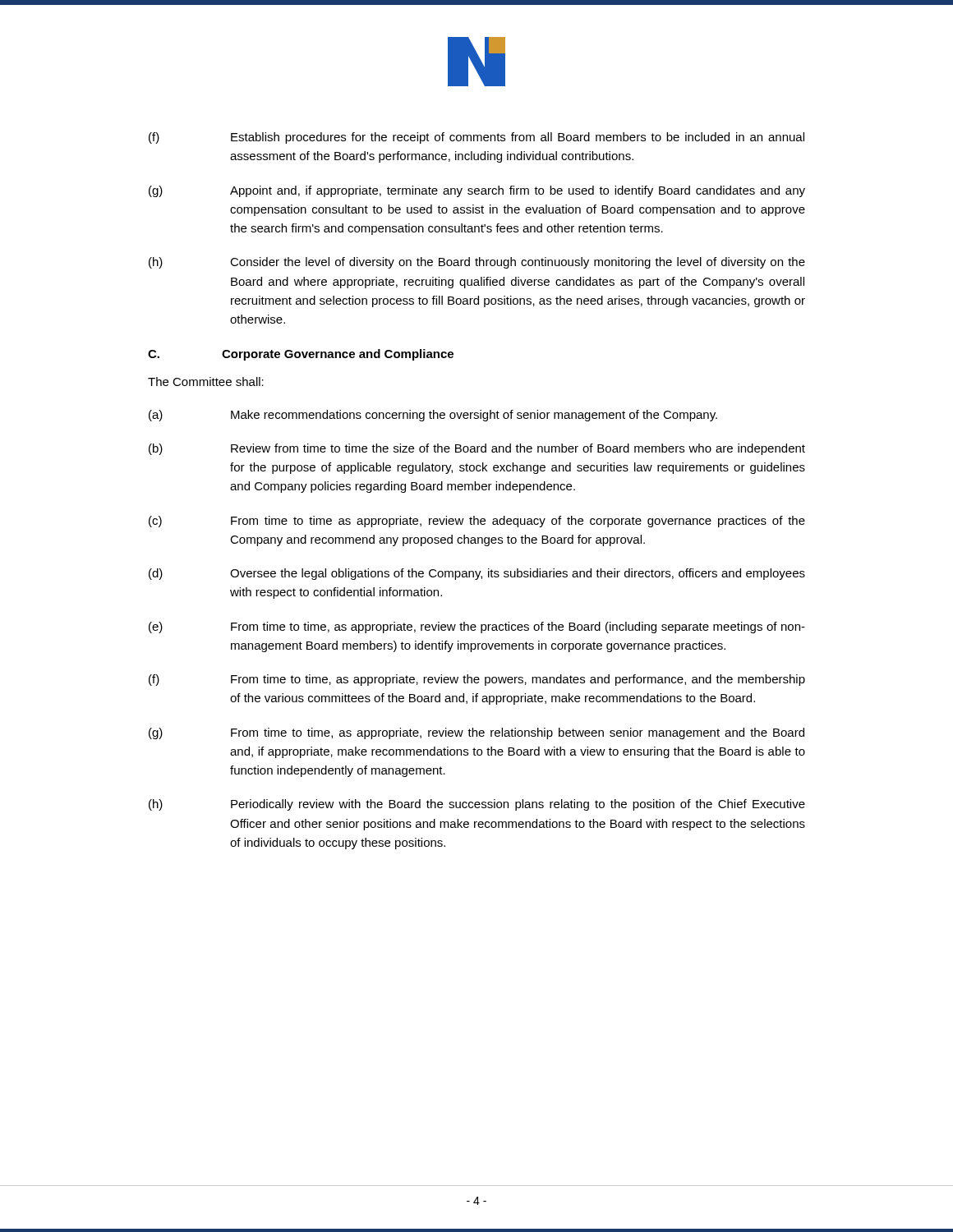953x1232 pixels.
Task: Select the logo
Action: (476, 63)
